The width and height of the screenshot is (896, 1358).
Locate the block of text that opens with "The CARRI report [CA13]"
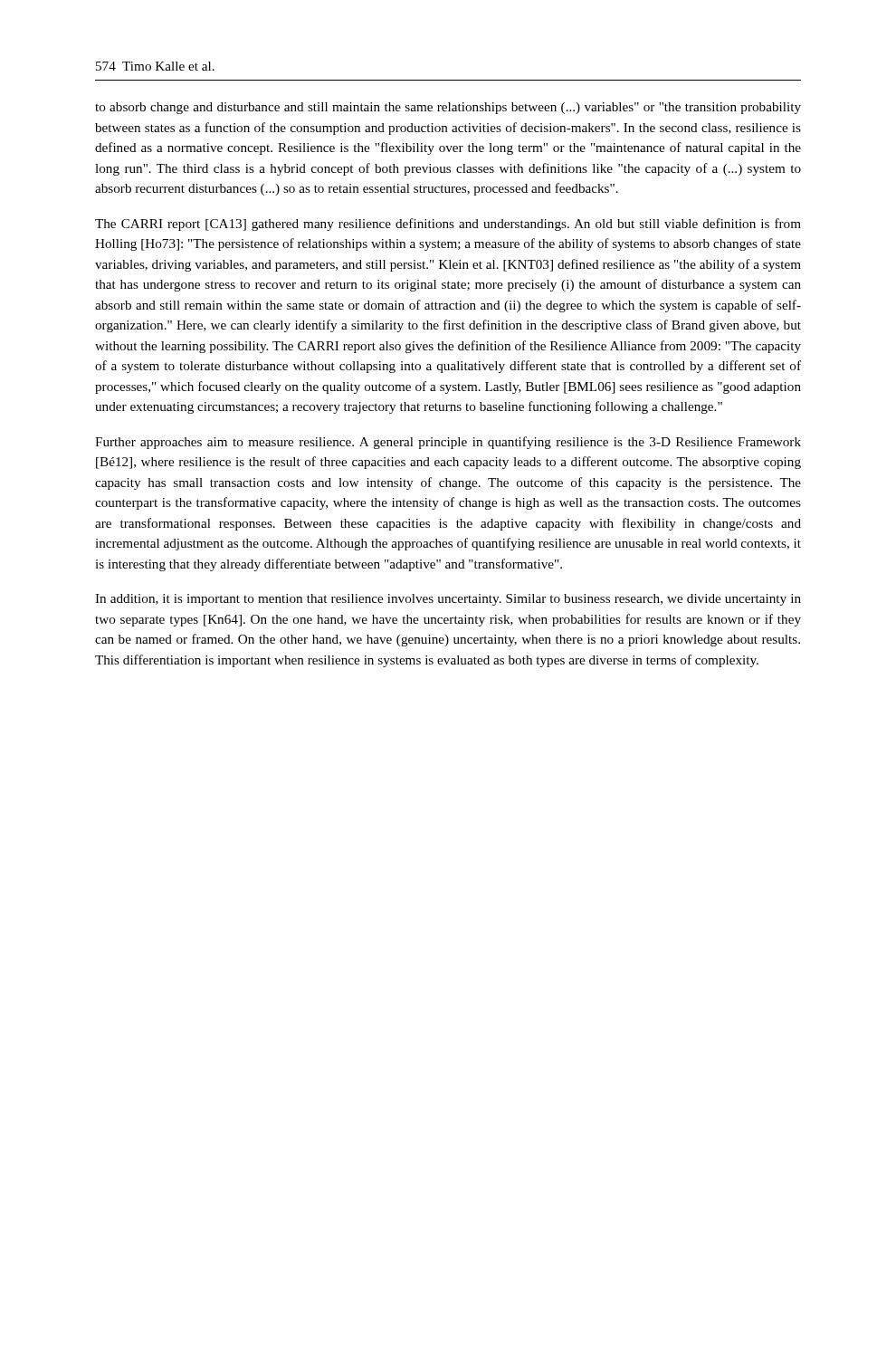(x=448, y=314)
